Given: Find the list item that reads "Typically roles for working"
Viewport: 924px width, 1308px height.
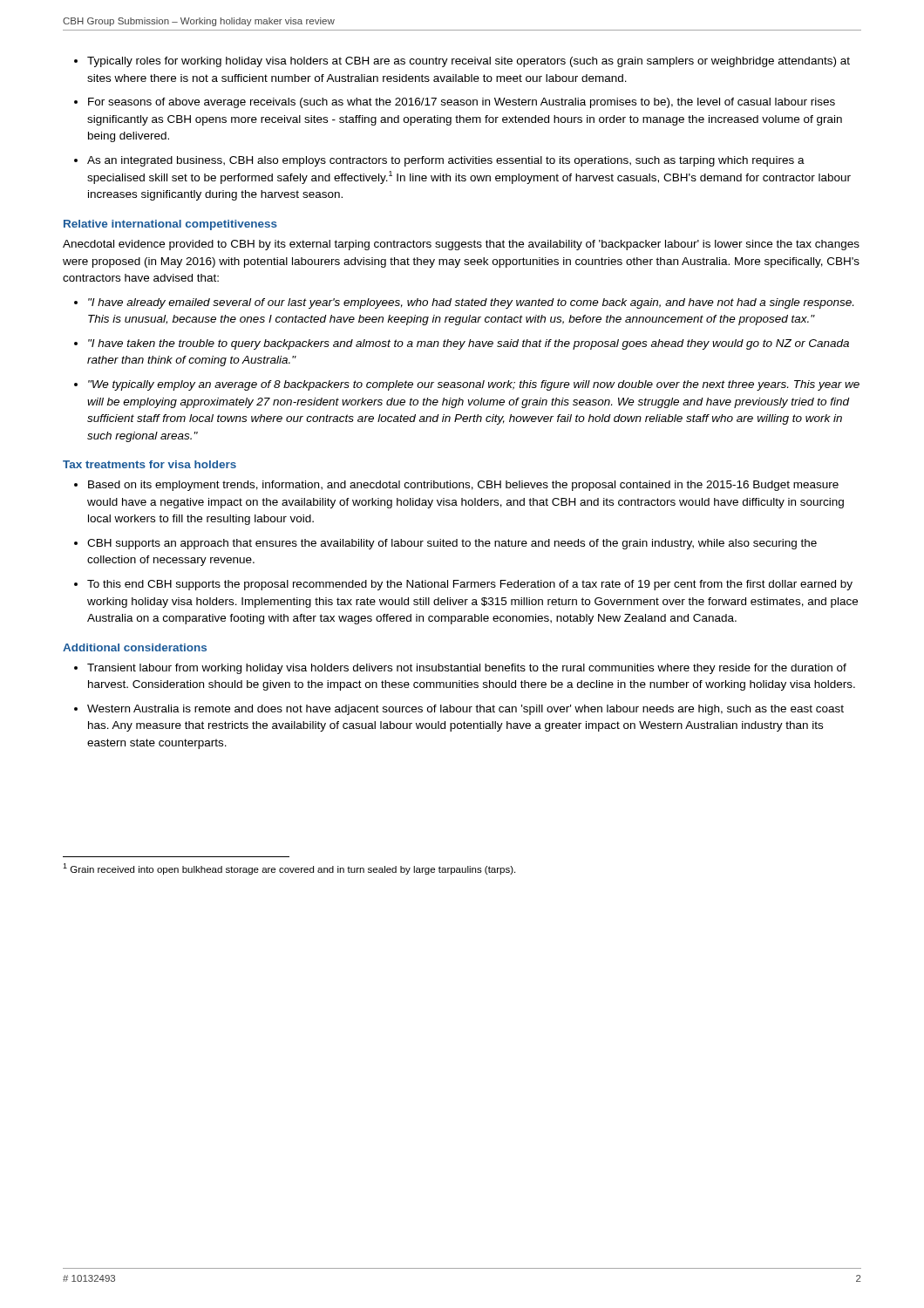Looking at the screenshot, I should click(x=468, y=69).
